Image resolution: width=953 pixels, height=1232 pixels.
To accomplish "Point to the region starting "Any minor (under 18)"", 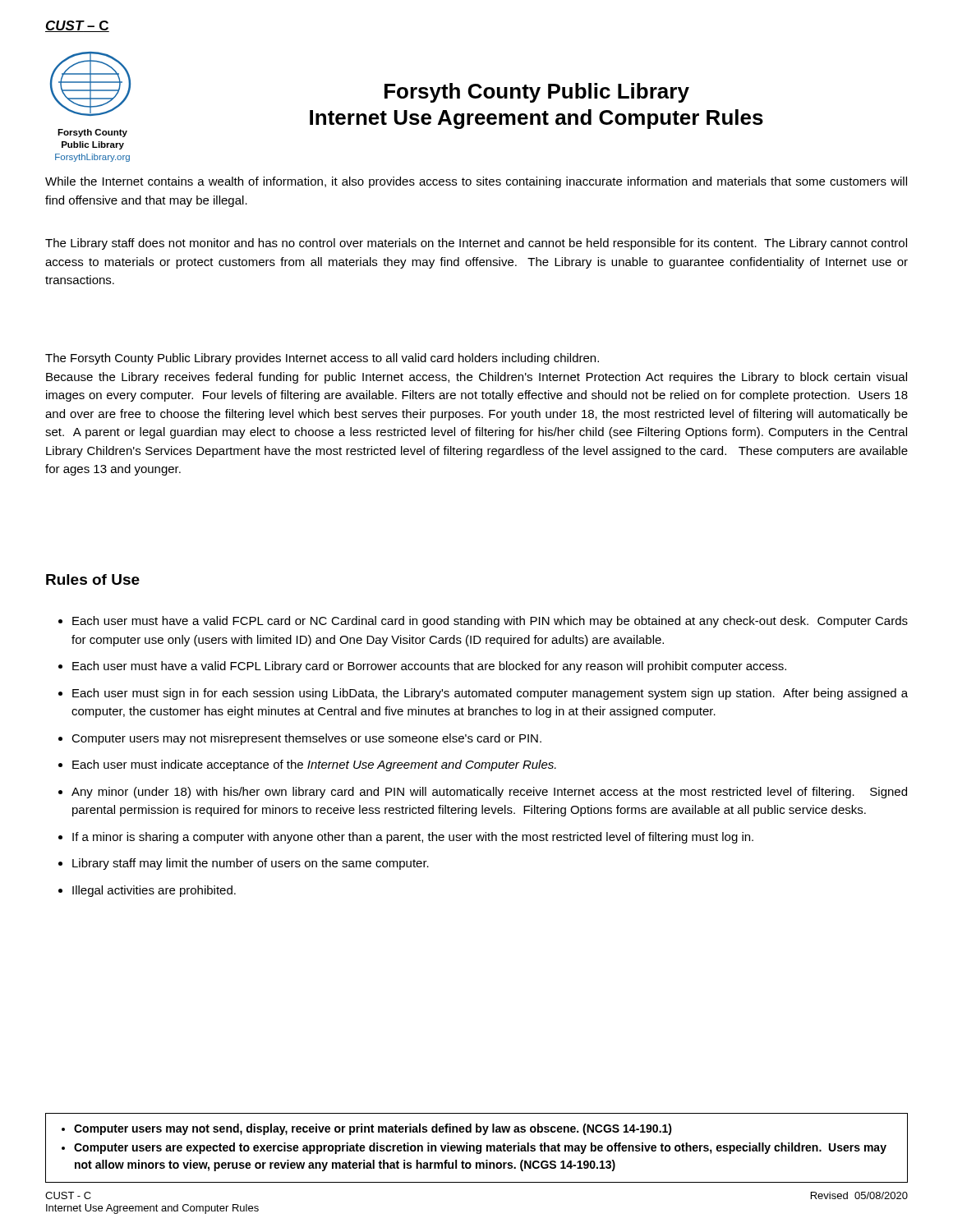I will click(490, 800).
